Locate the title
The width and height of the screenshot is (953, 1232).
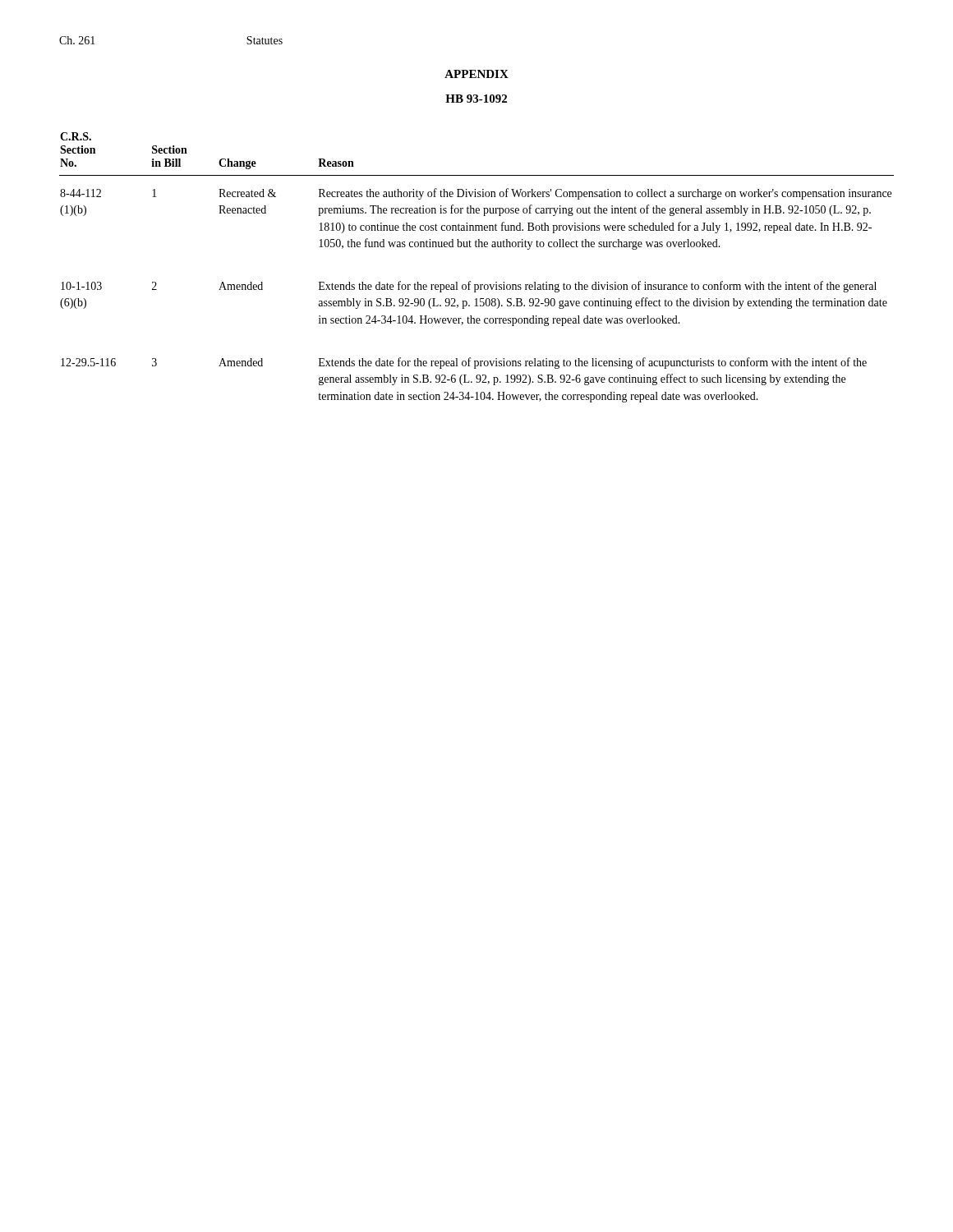point(476,74)
